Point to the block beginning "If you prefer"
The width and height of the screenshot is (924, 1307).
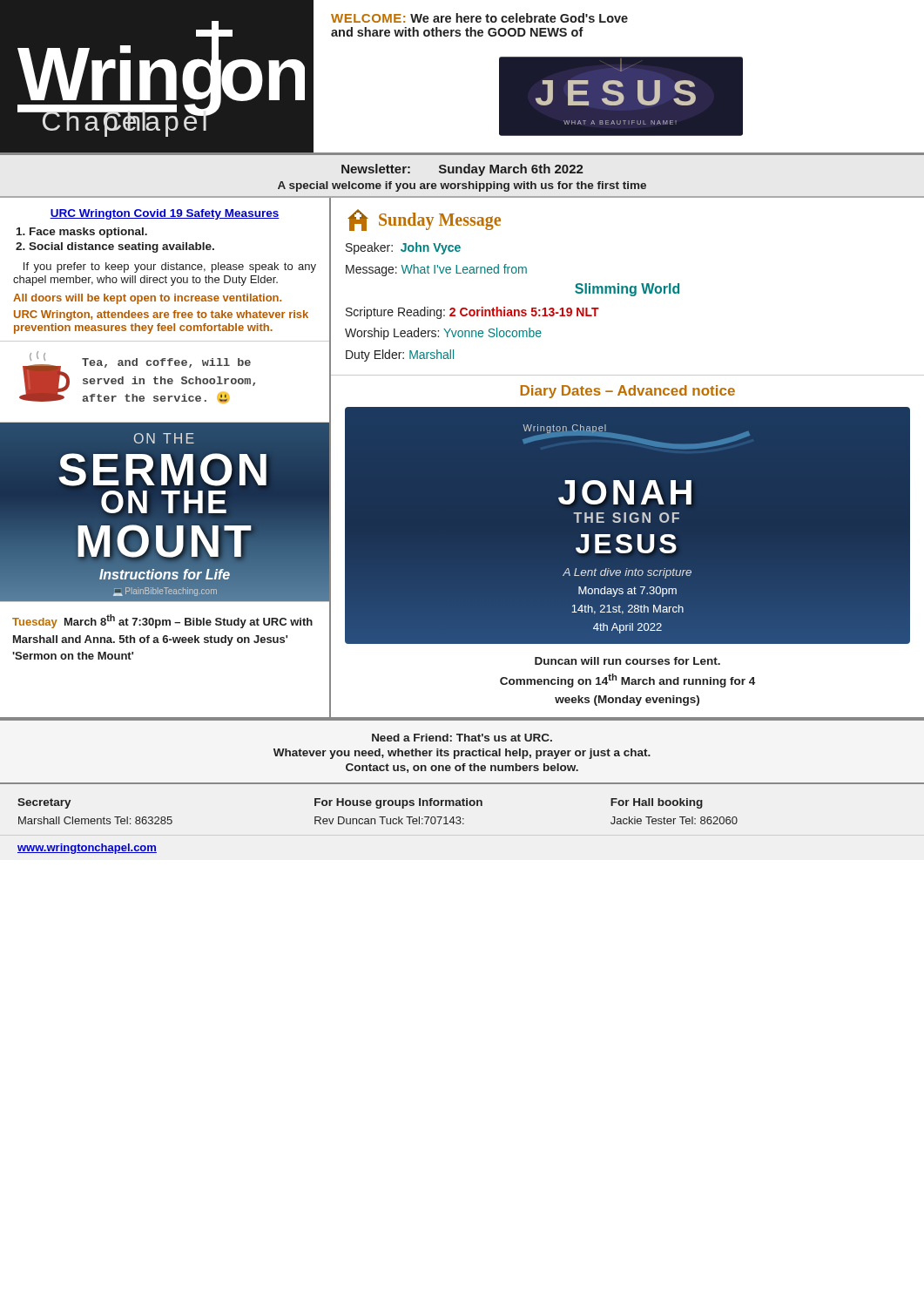(x=165, y=273)
